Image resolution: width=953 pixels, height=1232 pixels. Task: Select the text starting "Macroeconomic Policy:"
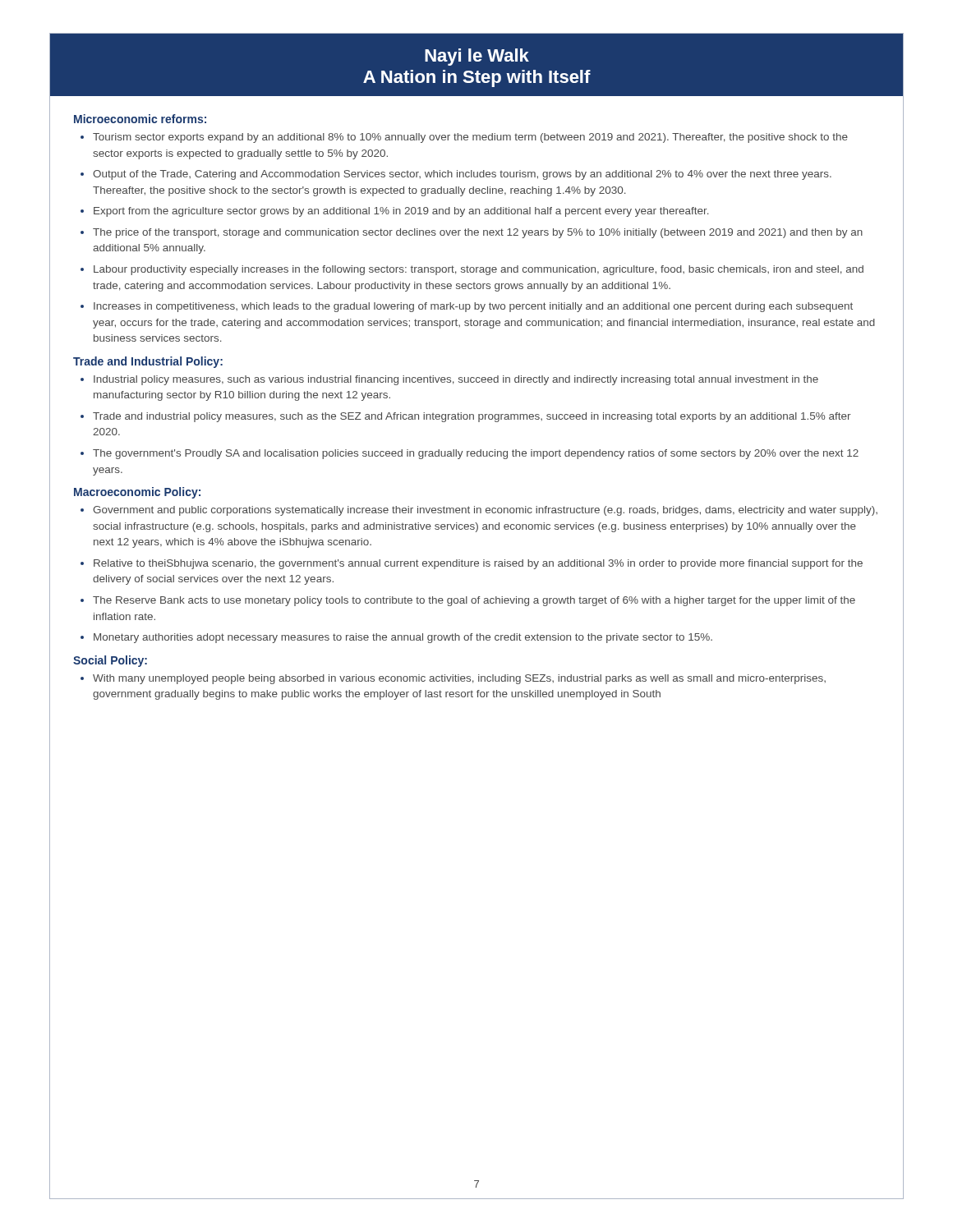coord(137,492)
